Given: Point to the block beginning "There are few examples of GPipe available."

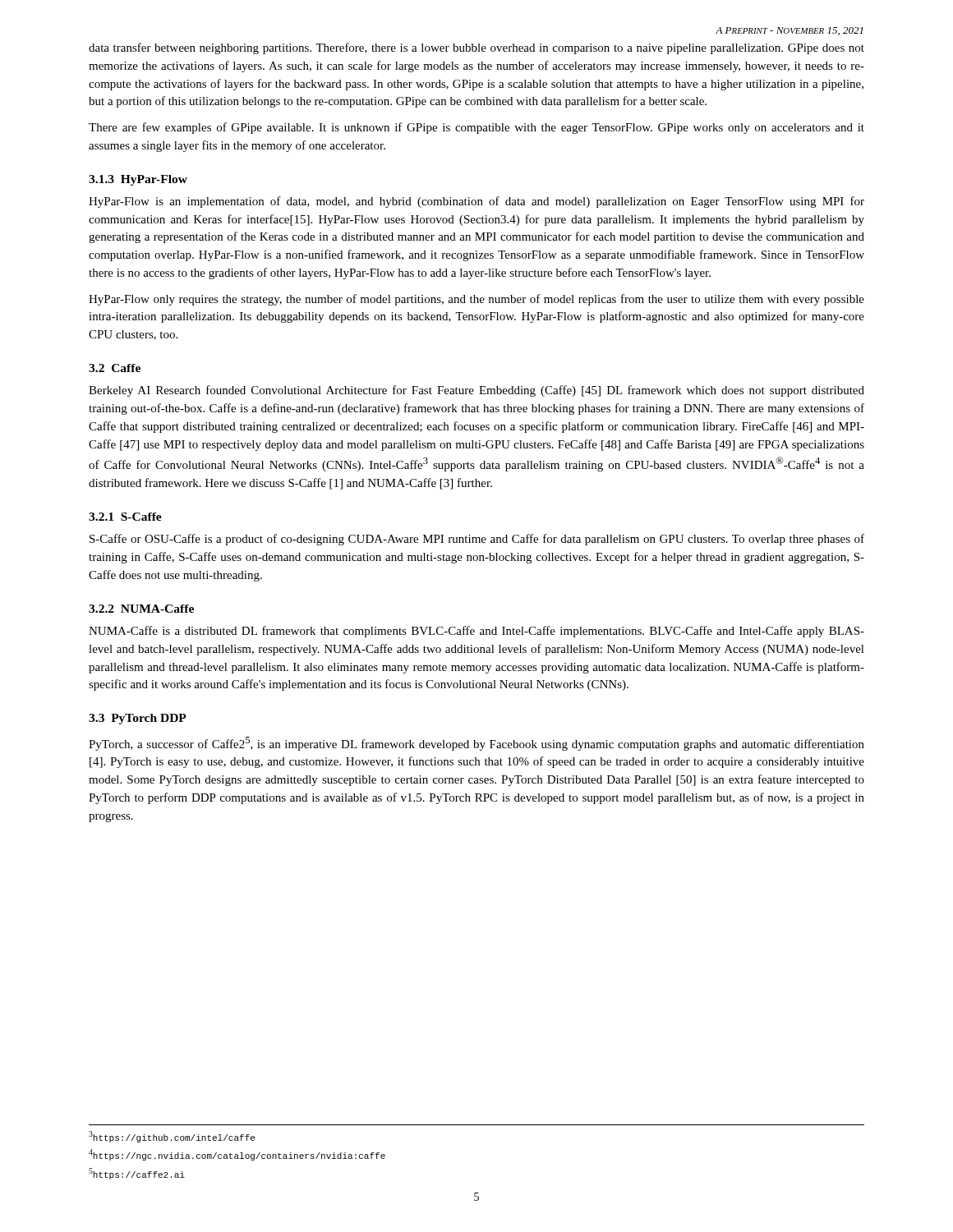Looking at the screenshot, I should tap(476, 136).
